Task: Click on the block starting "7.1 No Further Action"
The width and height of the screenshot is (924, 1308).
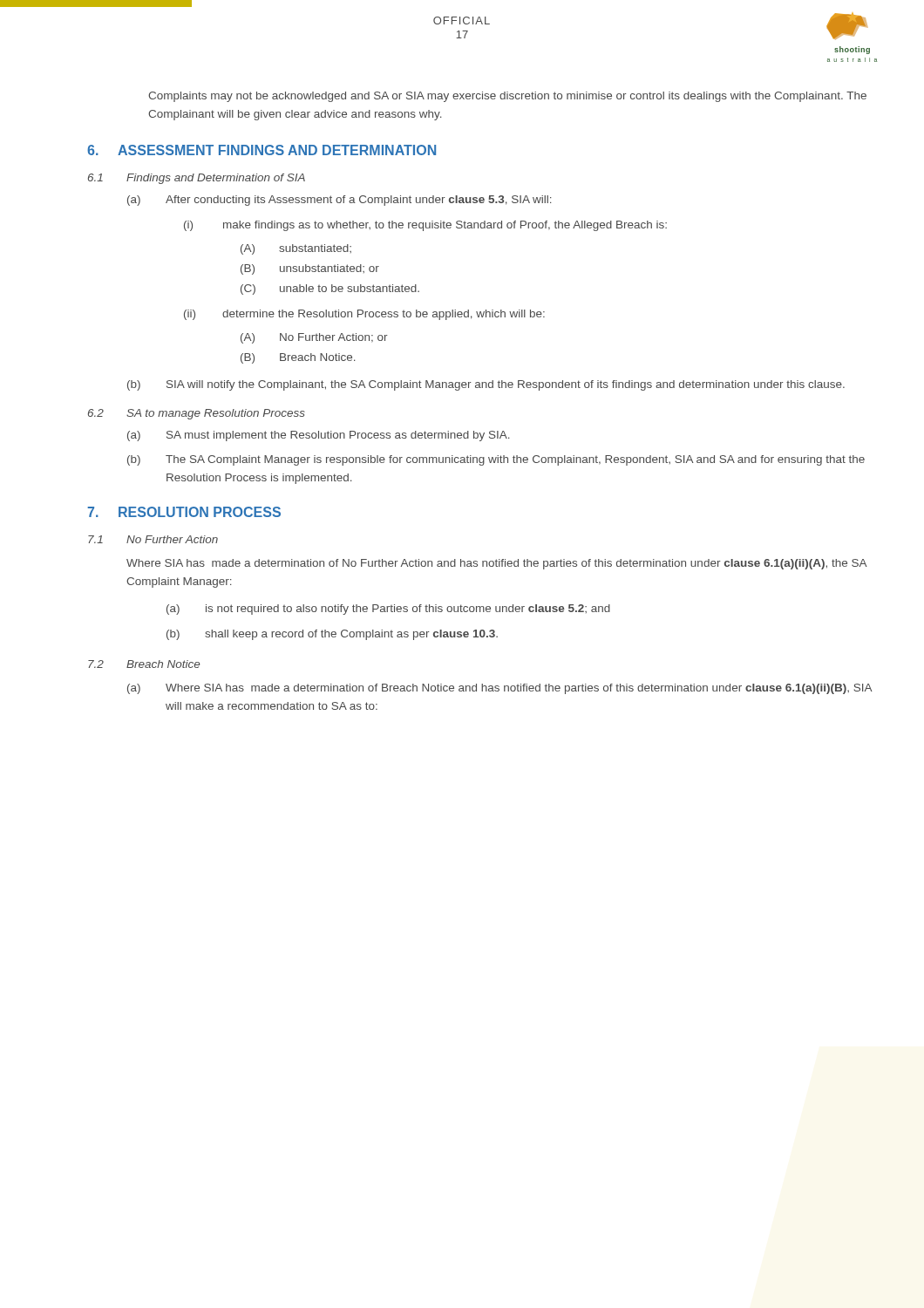Action: [153, 540]
